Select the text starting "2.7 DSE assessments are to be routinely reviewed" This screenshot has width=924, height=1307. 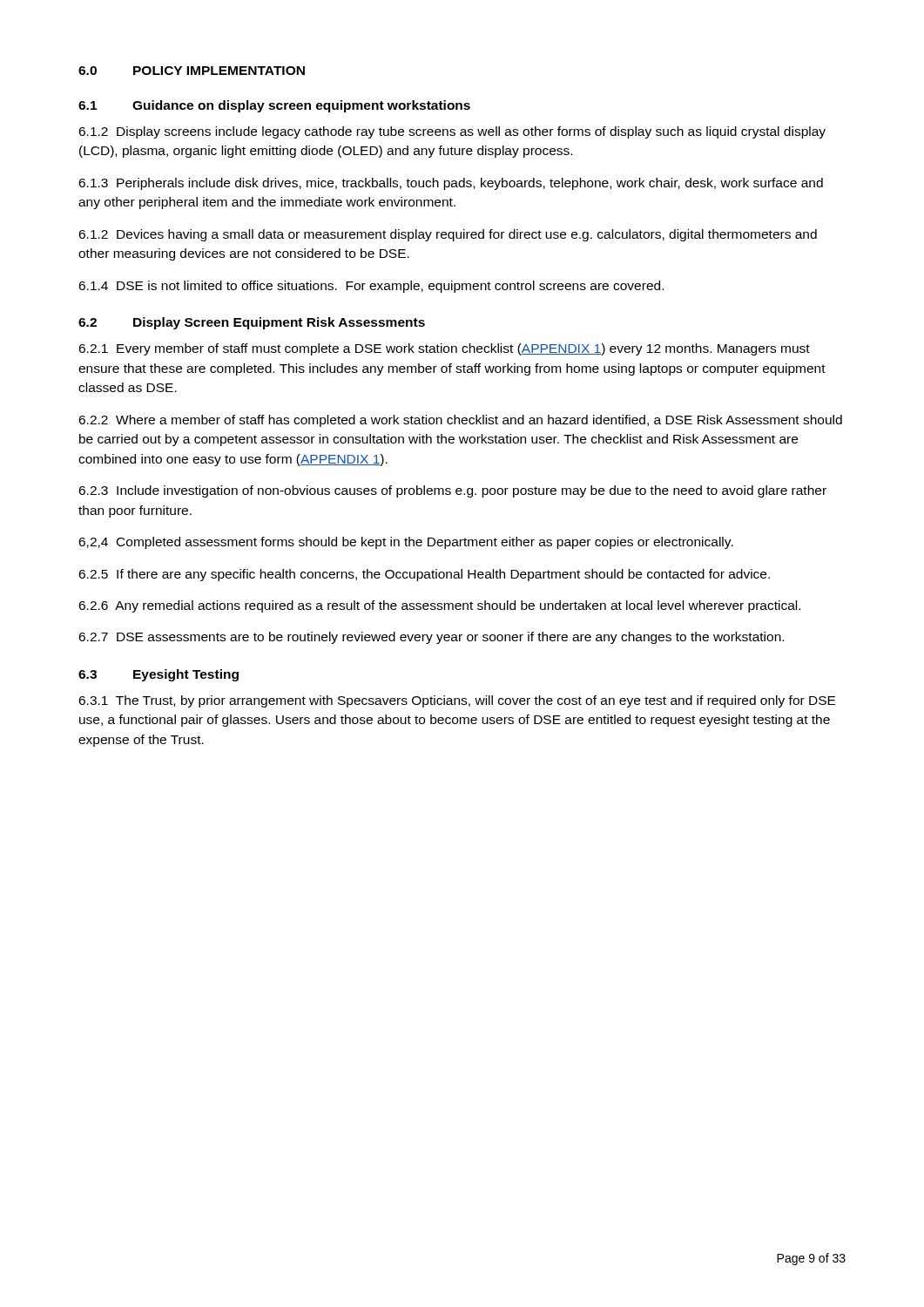[432, 637]
